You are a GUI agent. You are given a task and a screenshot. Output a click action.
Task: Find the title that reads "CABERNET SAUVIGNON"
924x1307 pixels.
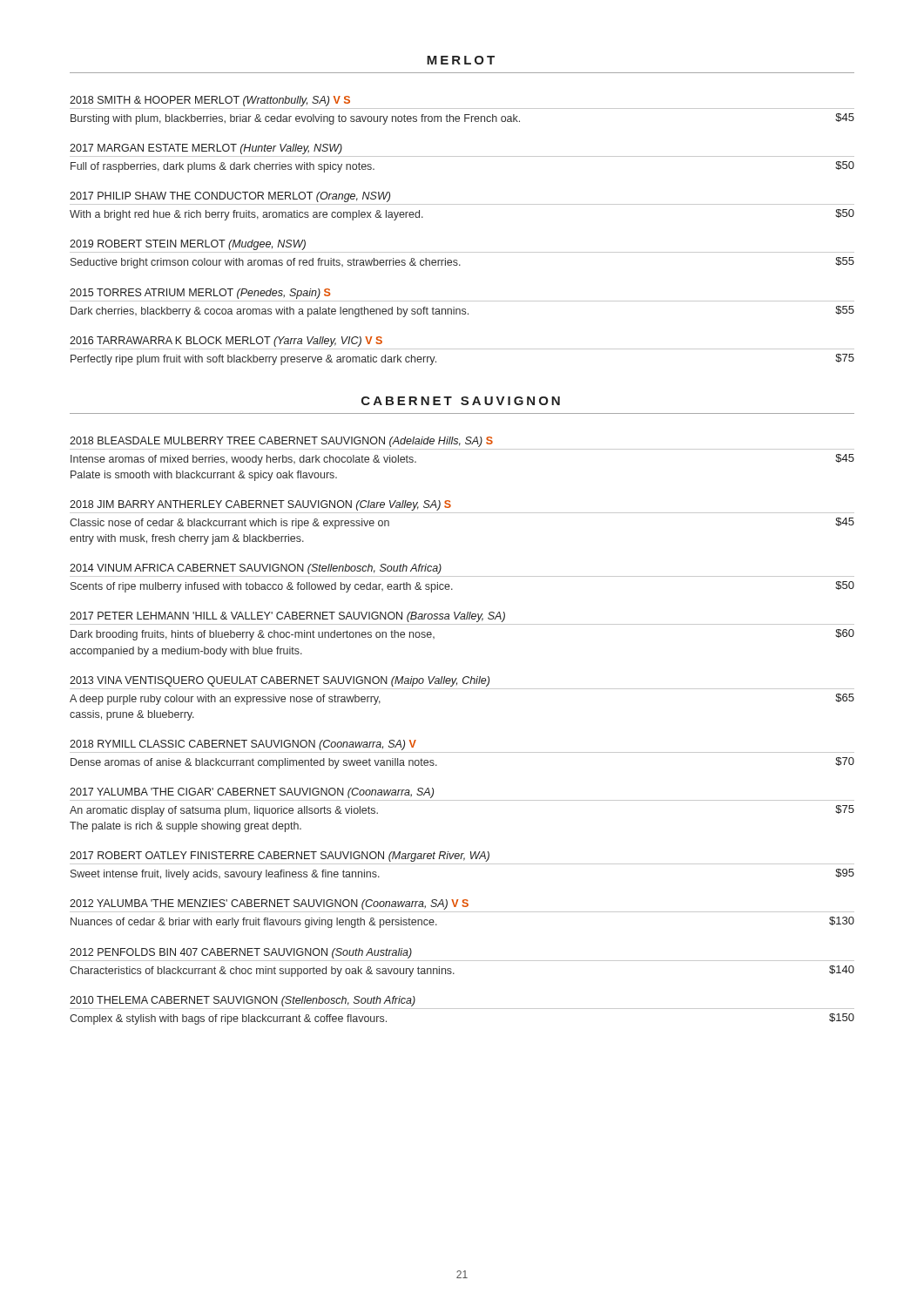[462, 400]
